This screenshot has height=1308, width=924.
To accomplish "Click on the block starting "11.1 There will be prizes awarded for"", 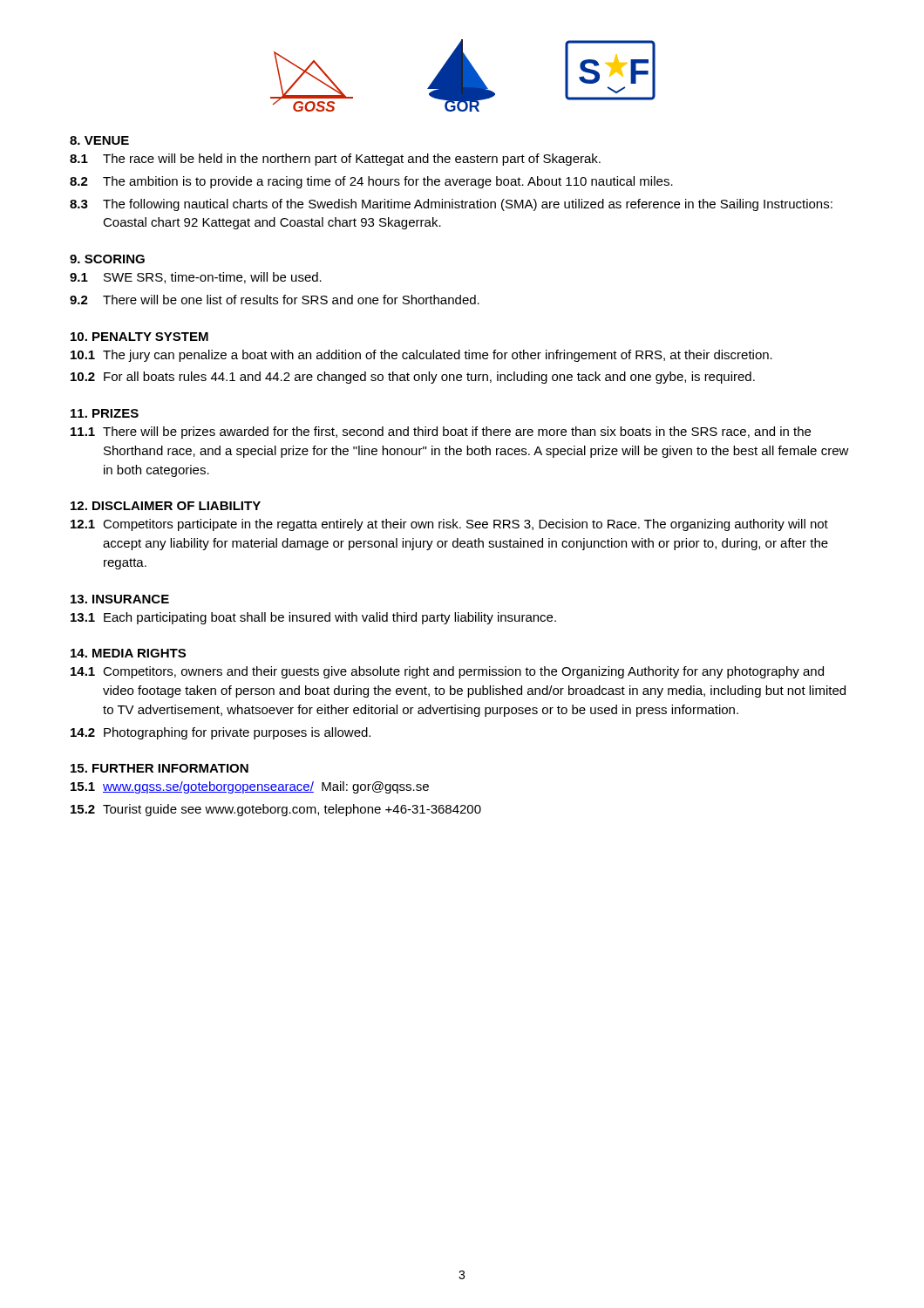I will pos(462,451).
